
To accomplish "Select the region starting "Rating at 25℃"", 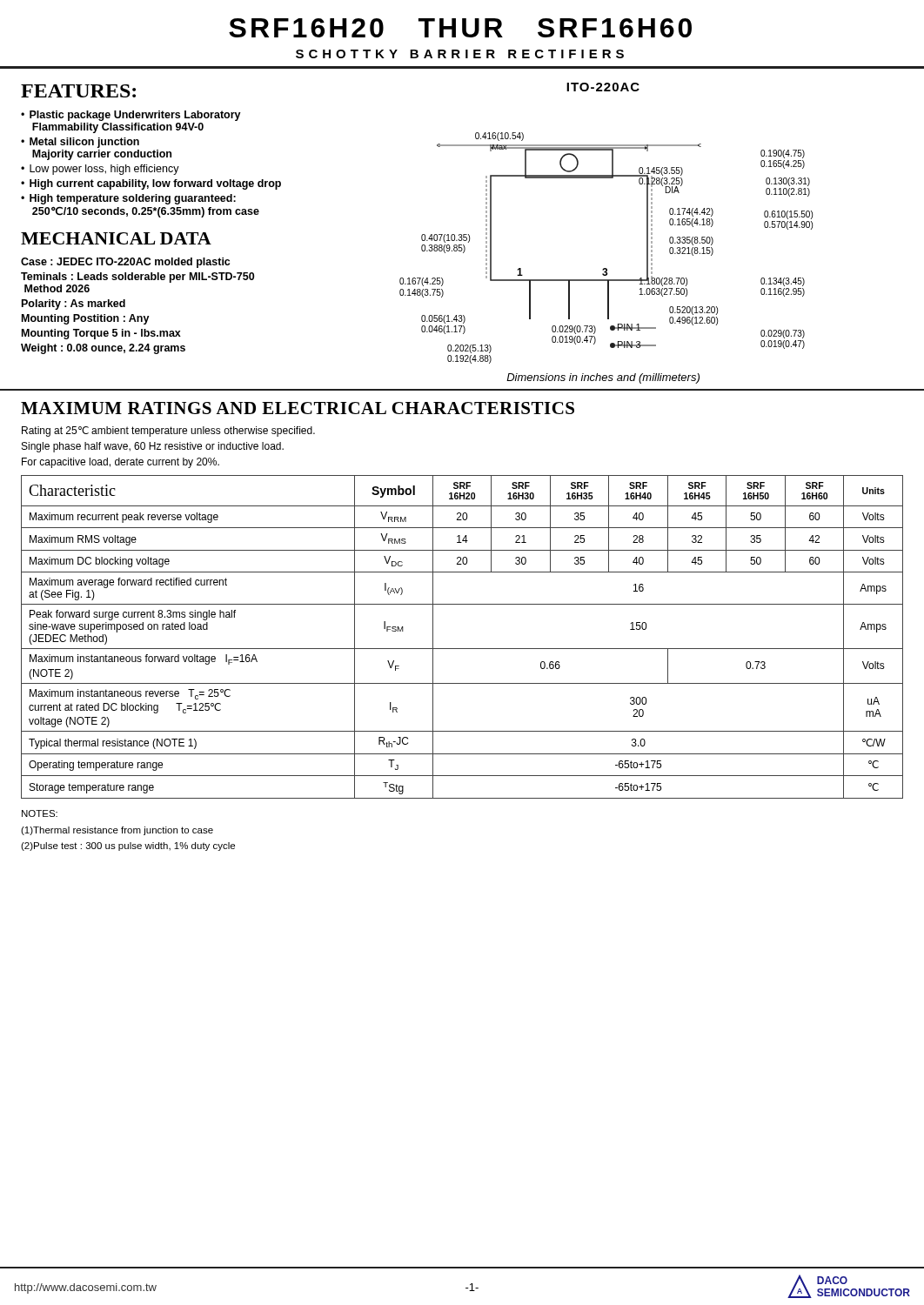I will (x=168, y=446).
